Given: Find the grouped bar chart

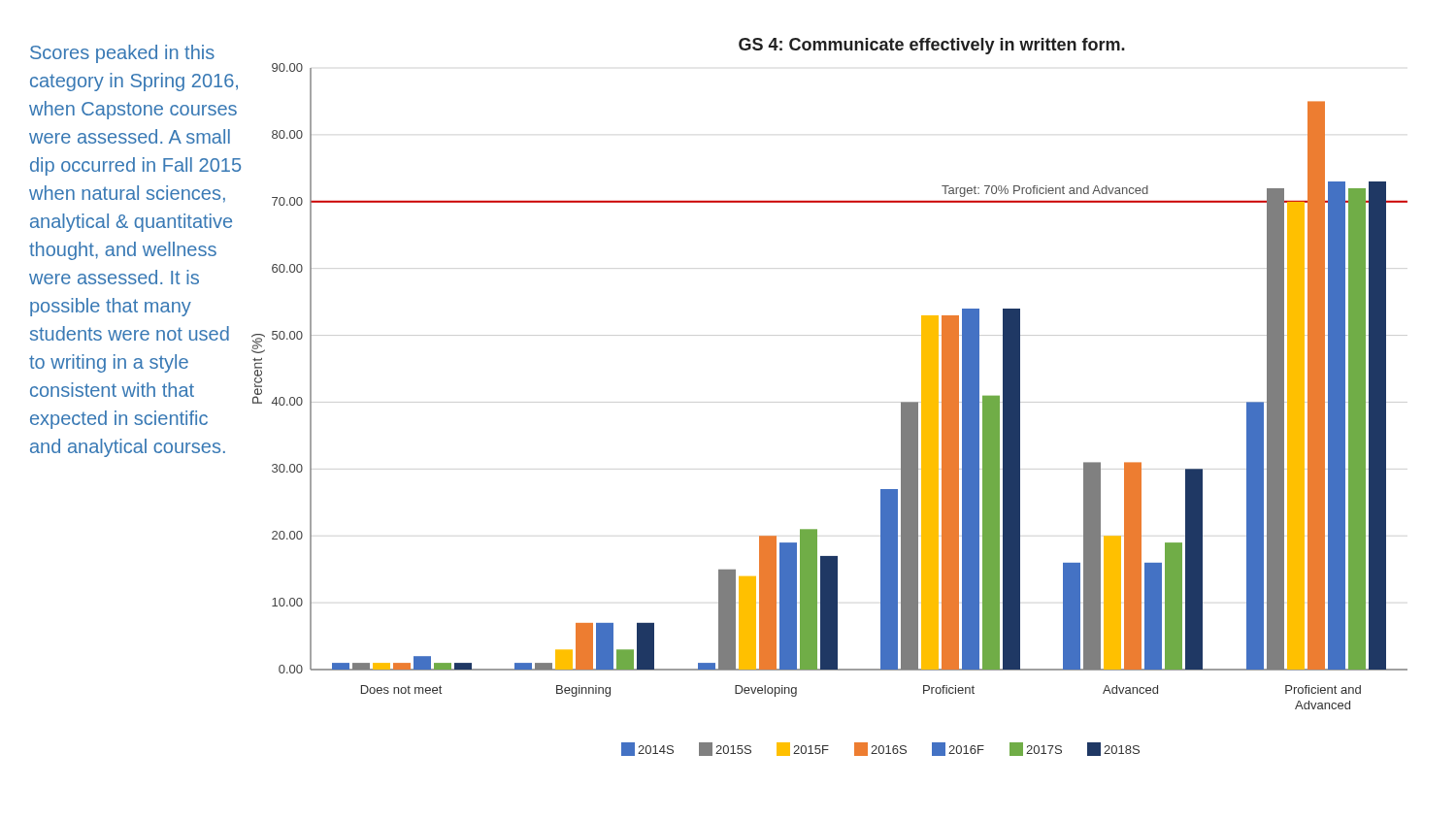Looking at the screenshot, I should pos(835,408).
